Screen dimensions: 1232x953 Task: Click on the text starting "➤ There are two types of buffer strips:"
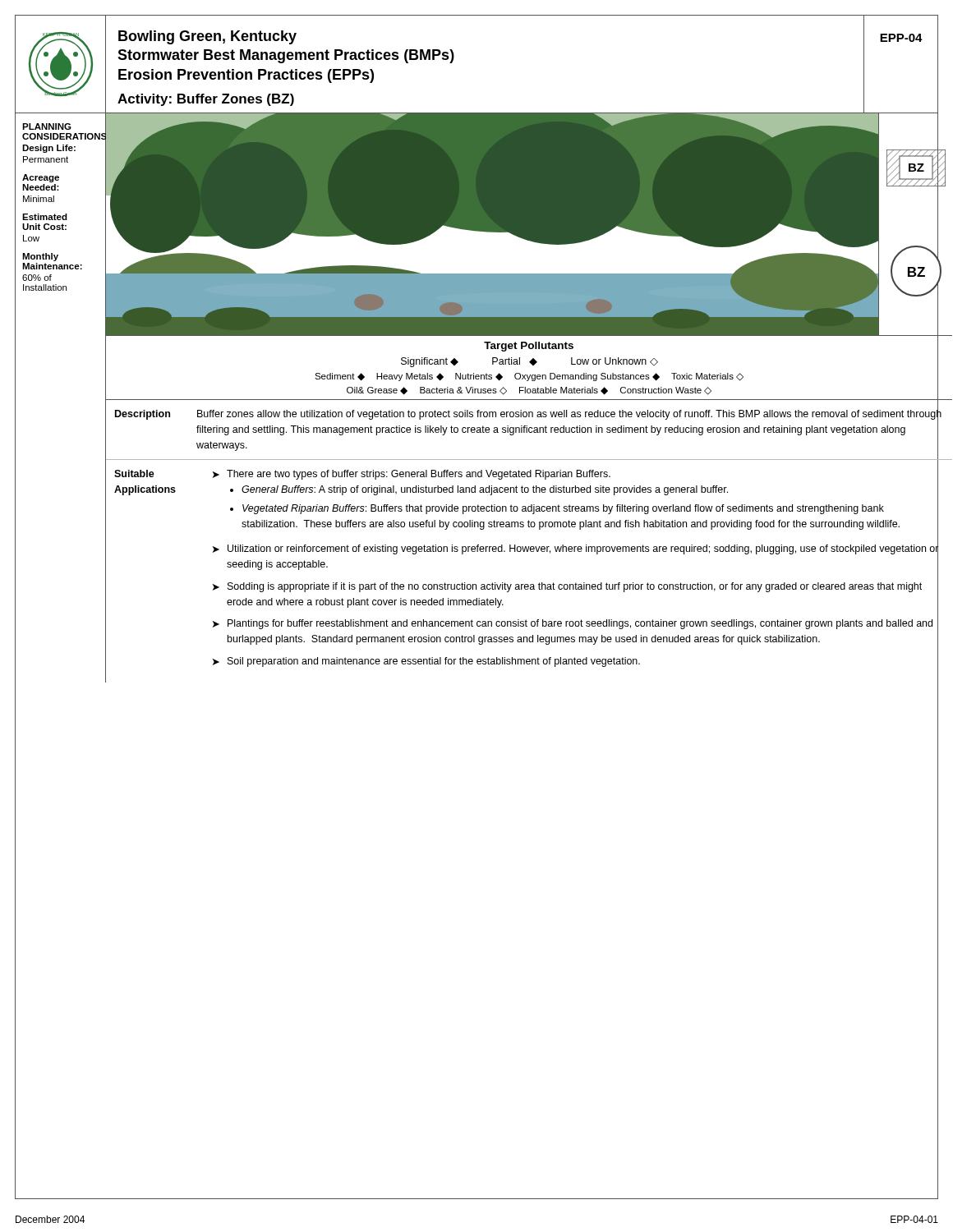click(578, 501)
